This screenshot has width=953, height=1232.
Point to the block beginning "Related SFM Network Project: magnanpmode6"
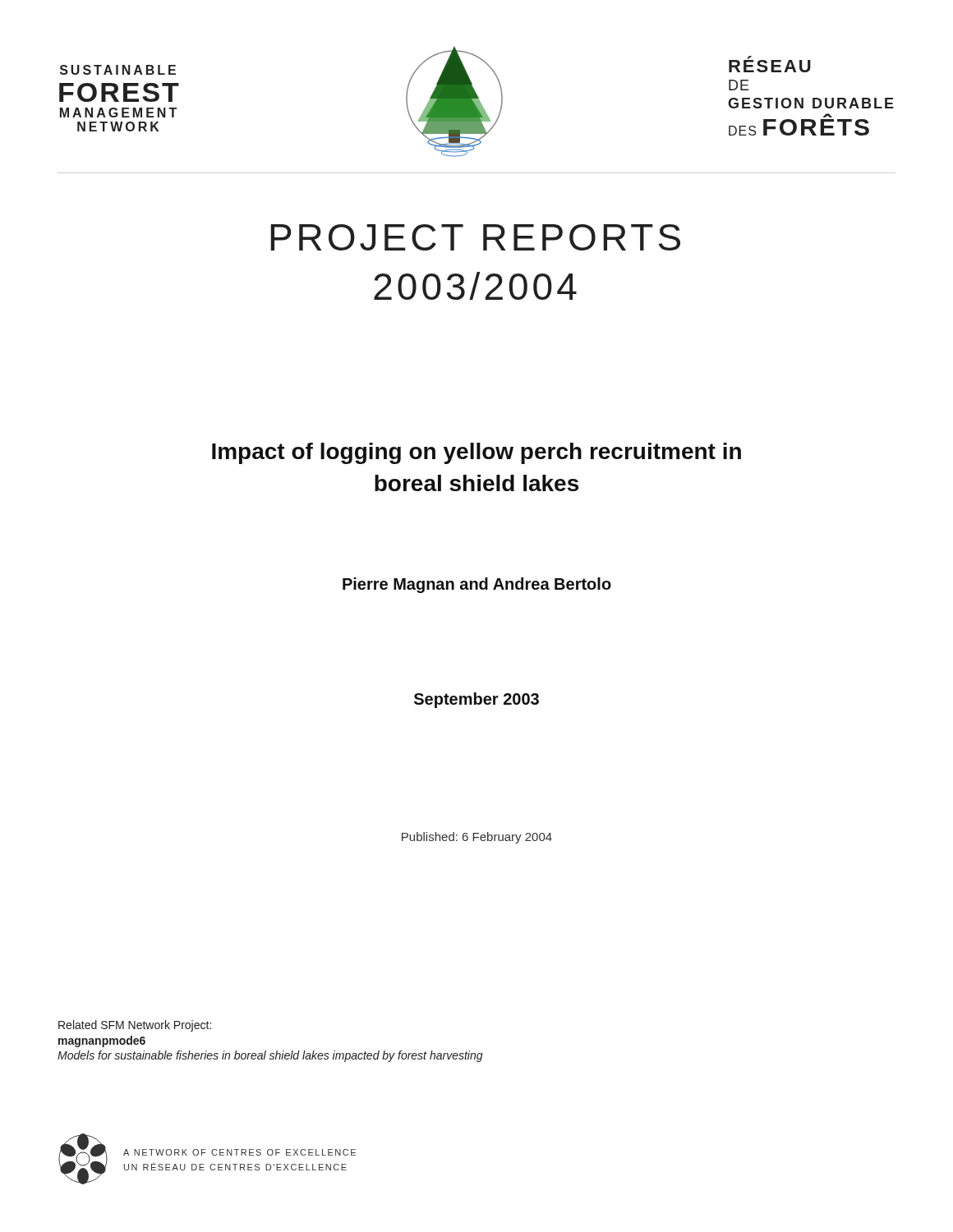pos(135,1026)
